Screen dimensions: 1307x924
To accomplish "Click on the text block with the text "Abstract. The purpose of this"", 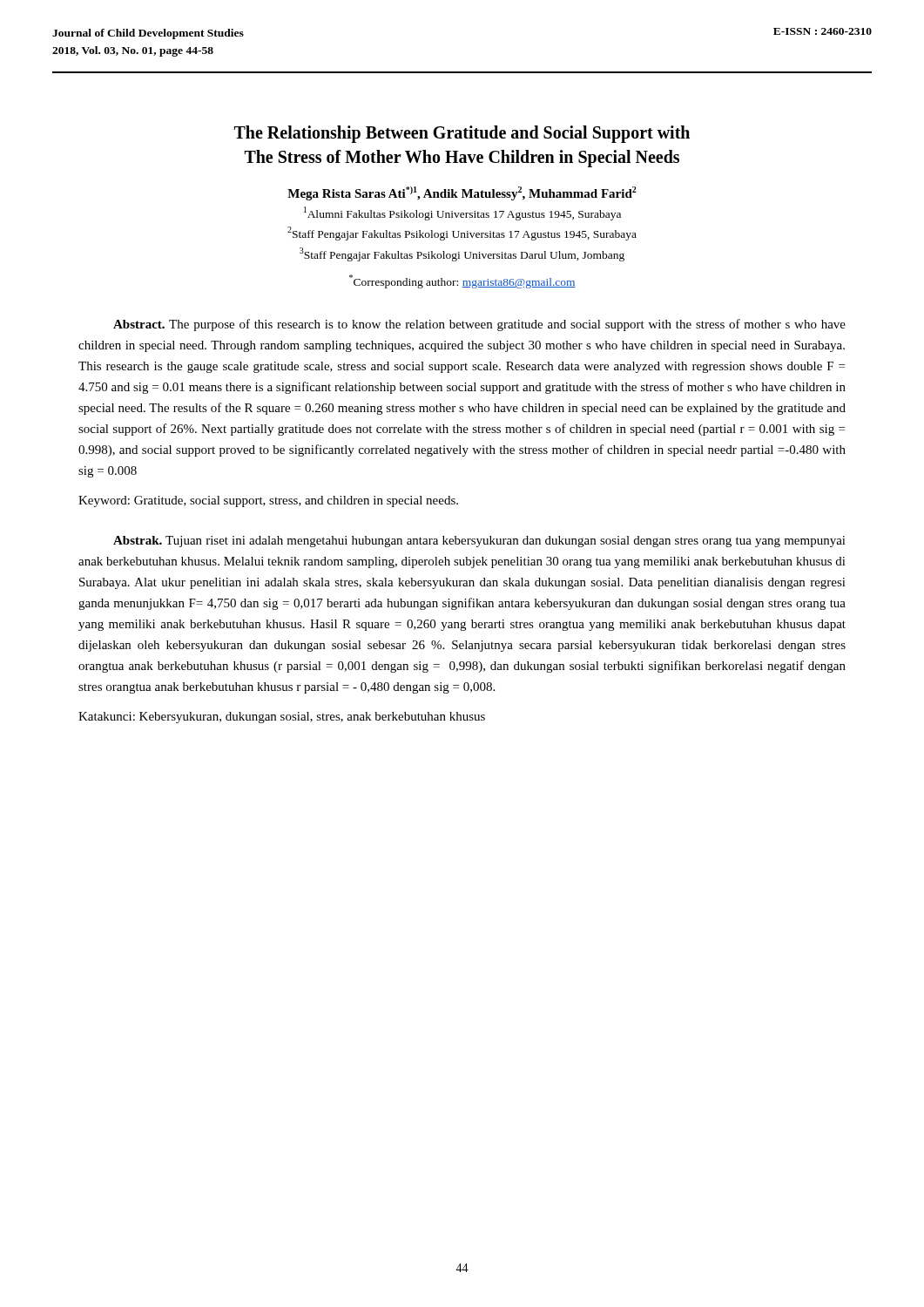I will click(462, 397).
